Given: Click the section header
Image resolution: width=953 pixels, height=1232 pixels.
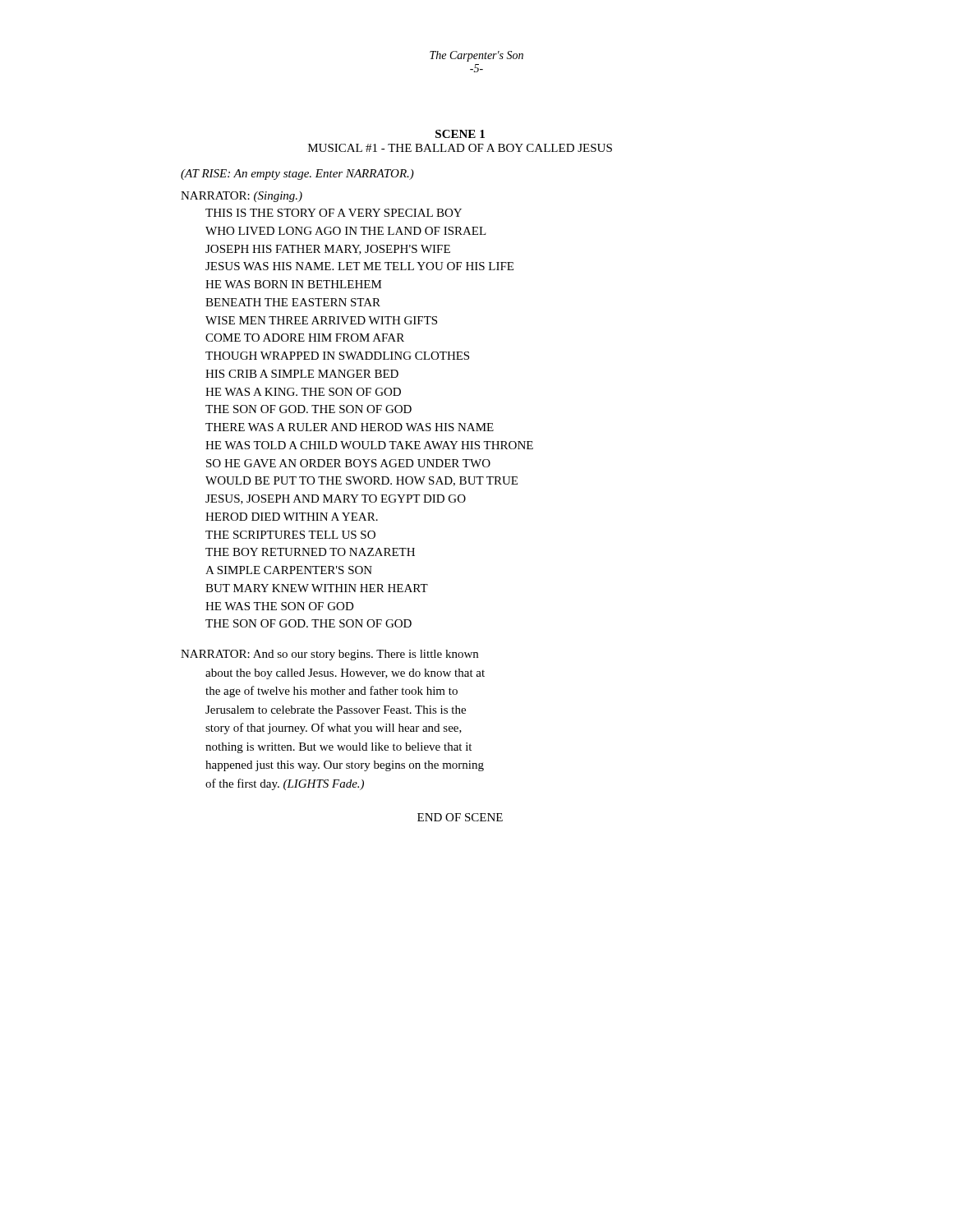Looking at the screenshot, I should 460,141.
